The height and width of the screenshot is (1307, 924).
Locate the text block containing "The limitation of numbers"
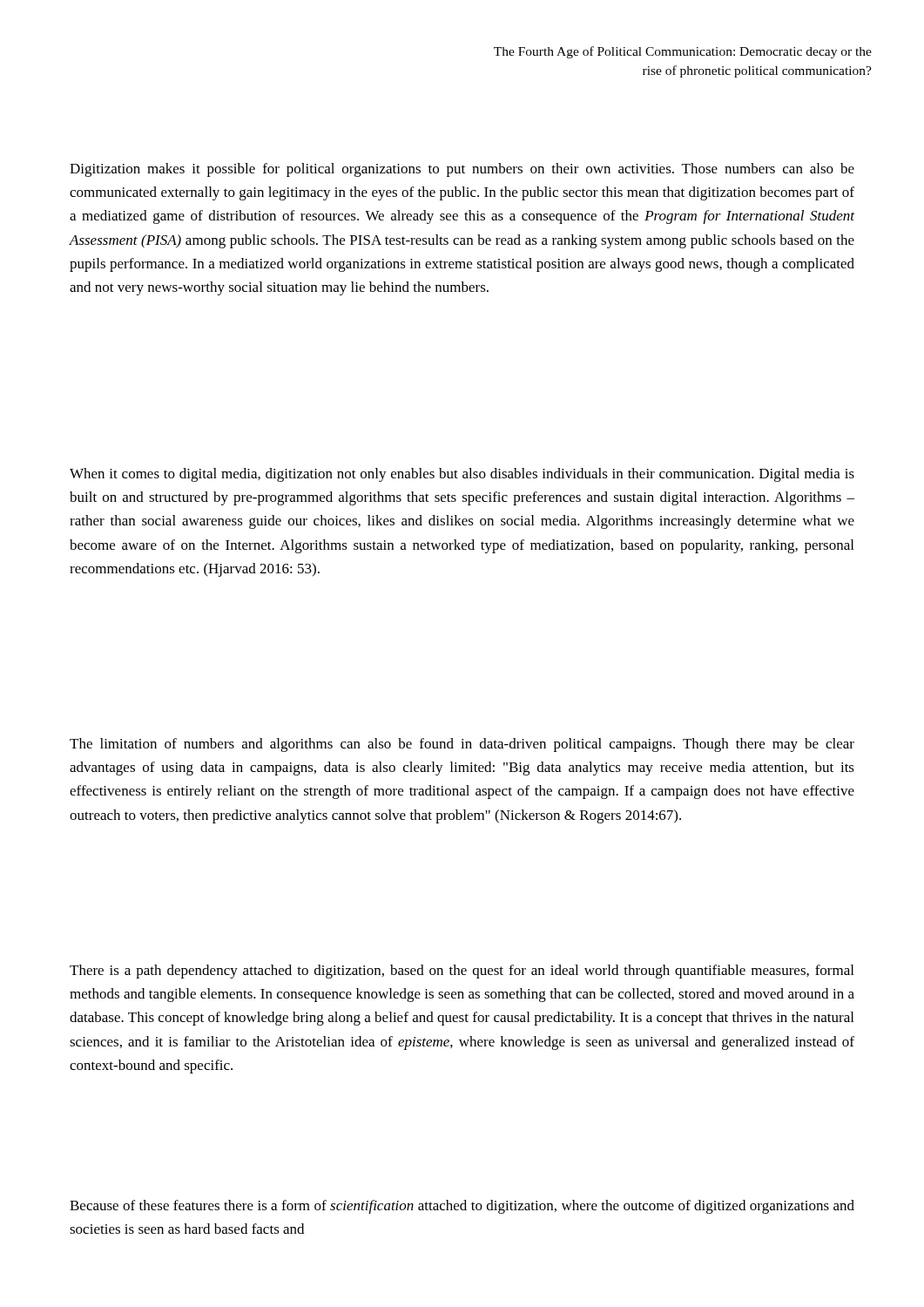pyautogui.click(x=462, y=779)
